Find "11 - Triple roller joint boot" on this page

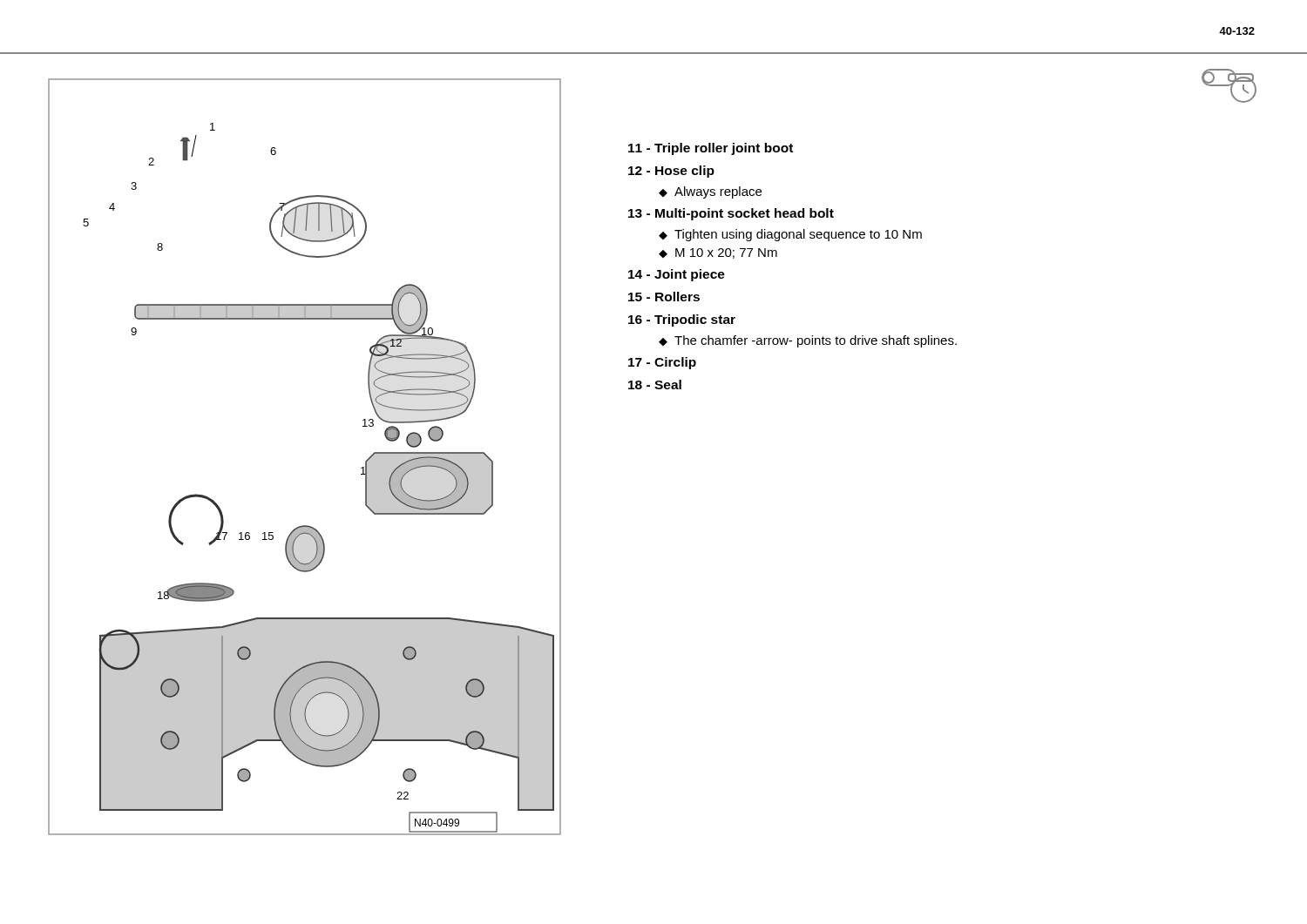click(711, 149)
